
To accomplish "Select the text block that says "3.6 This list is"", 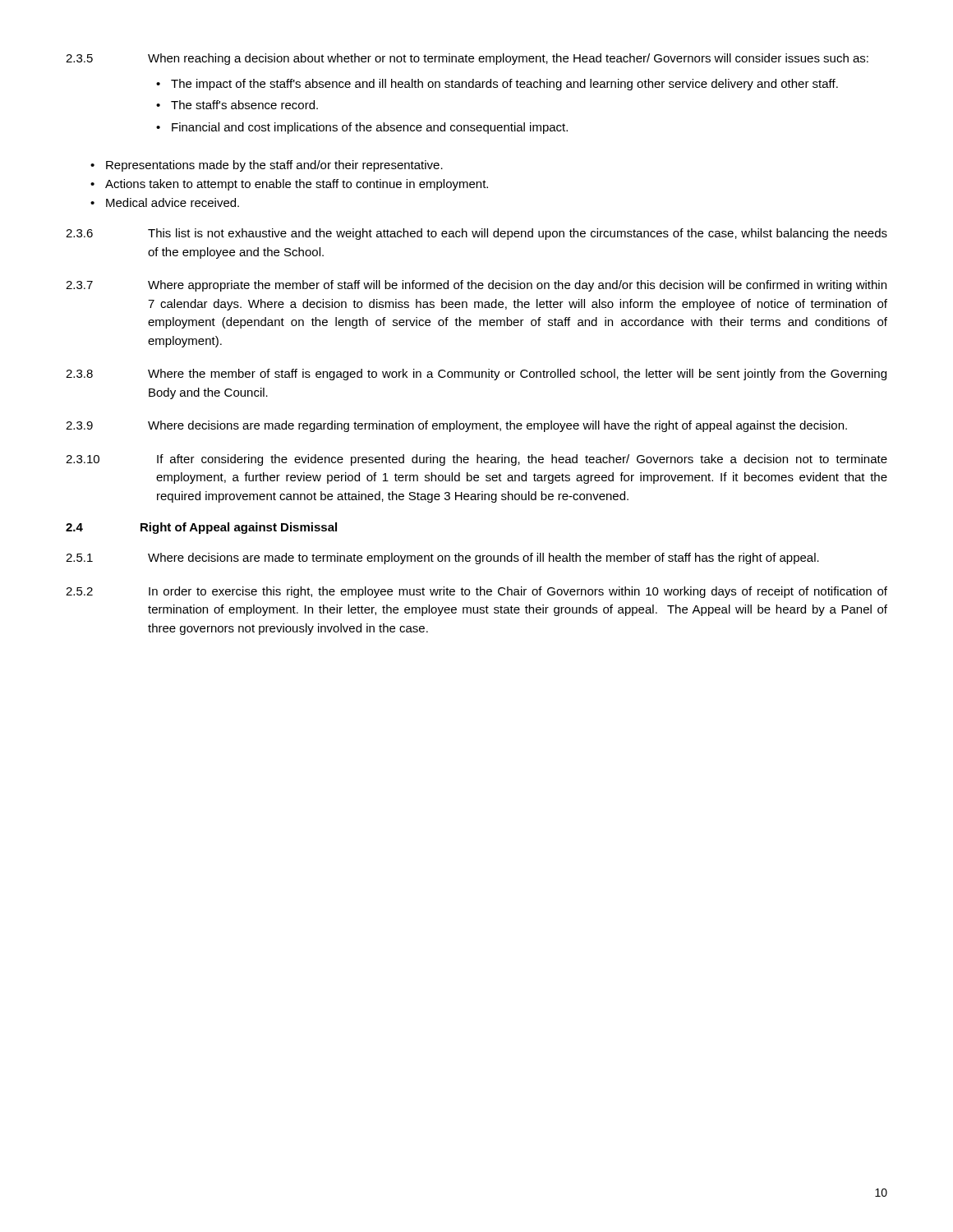I will tap(476, 243).
